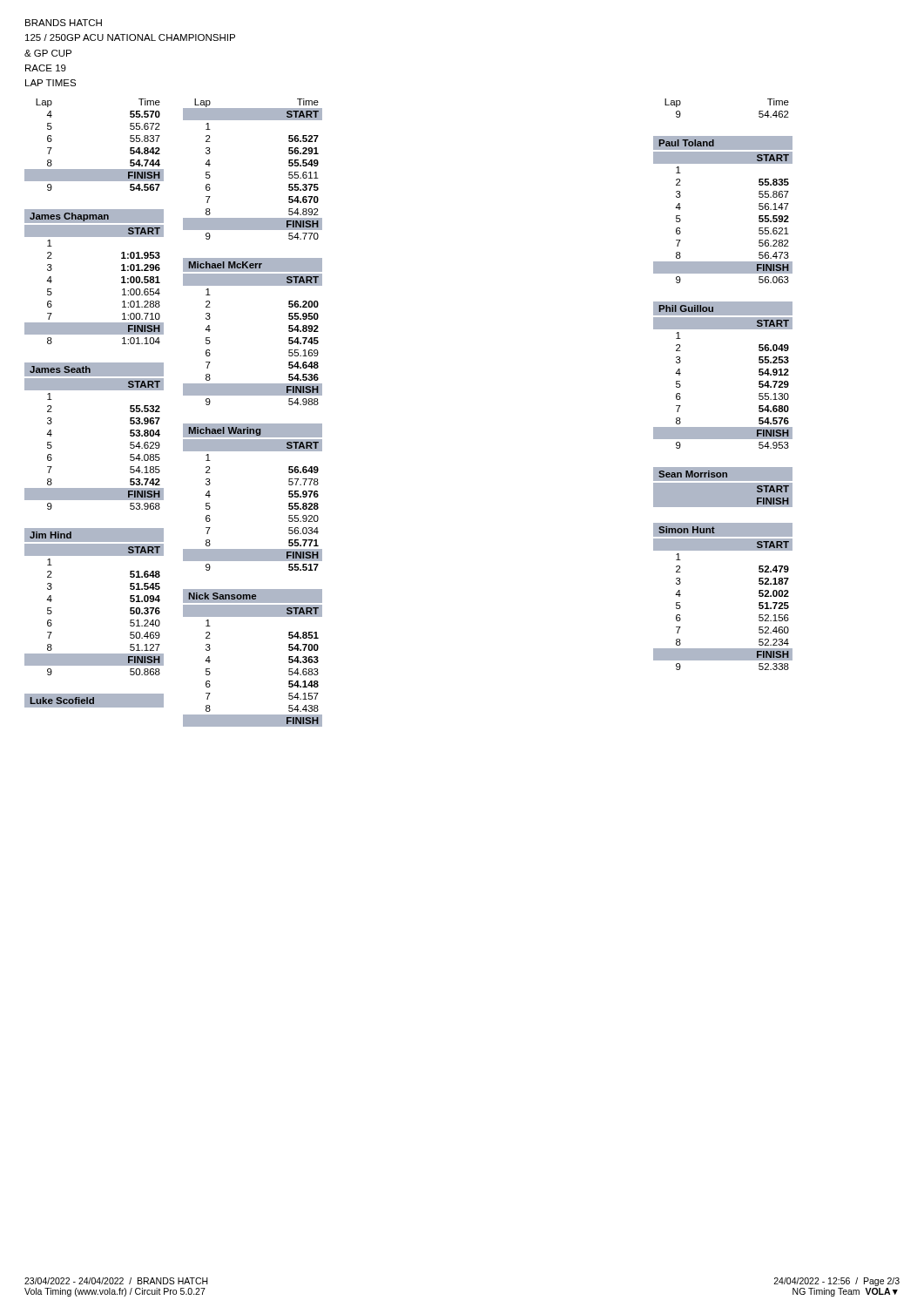Select the table that reads "52.002"
This screenshot has width=924, height=1307.
pos(723,606)
